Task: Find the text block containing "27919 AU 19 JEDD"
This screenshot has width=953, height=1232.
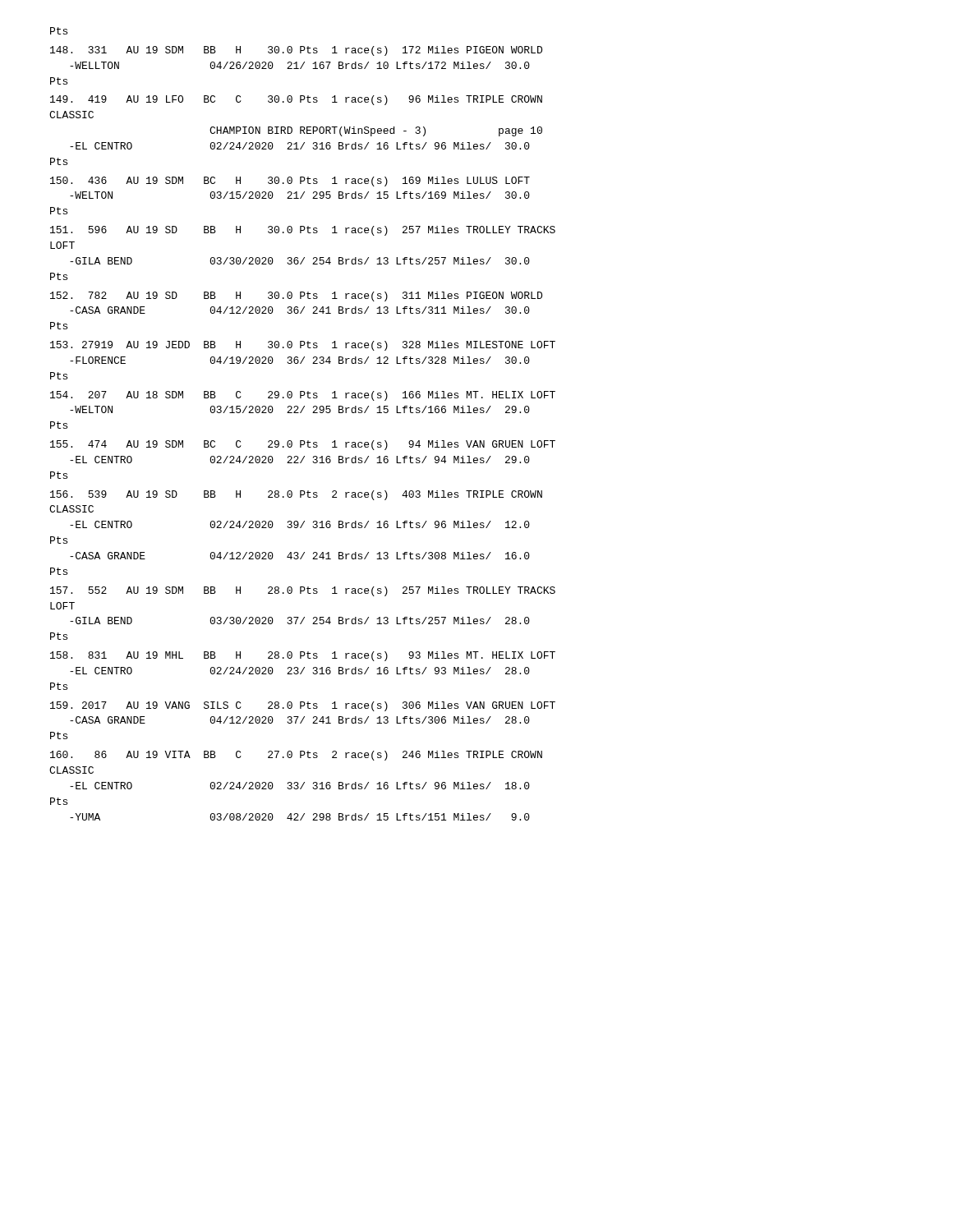Action: click(x=302, y=361)
